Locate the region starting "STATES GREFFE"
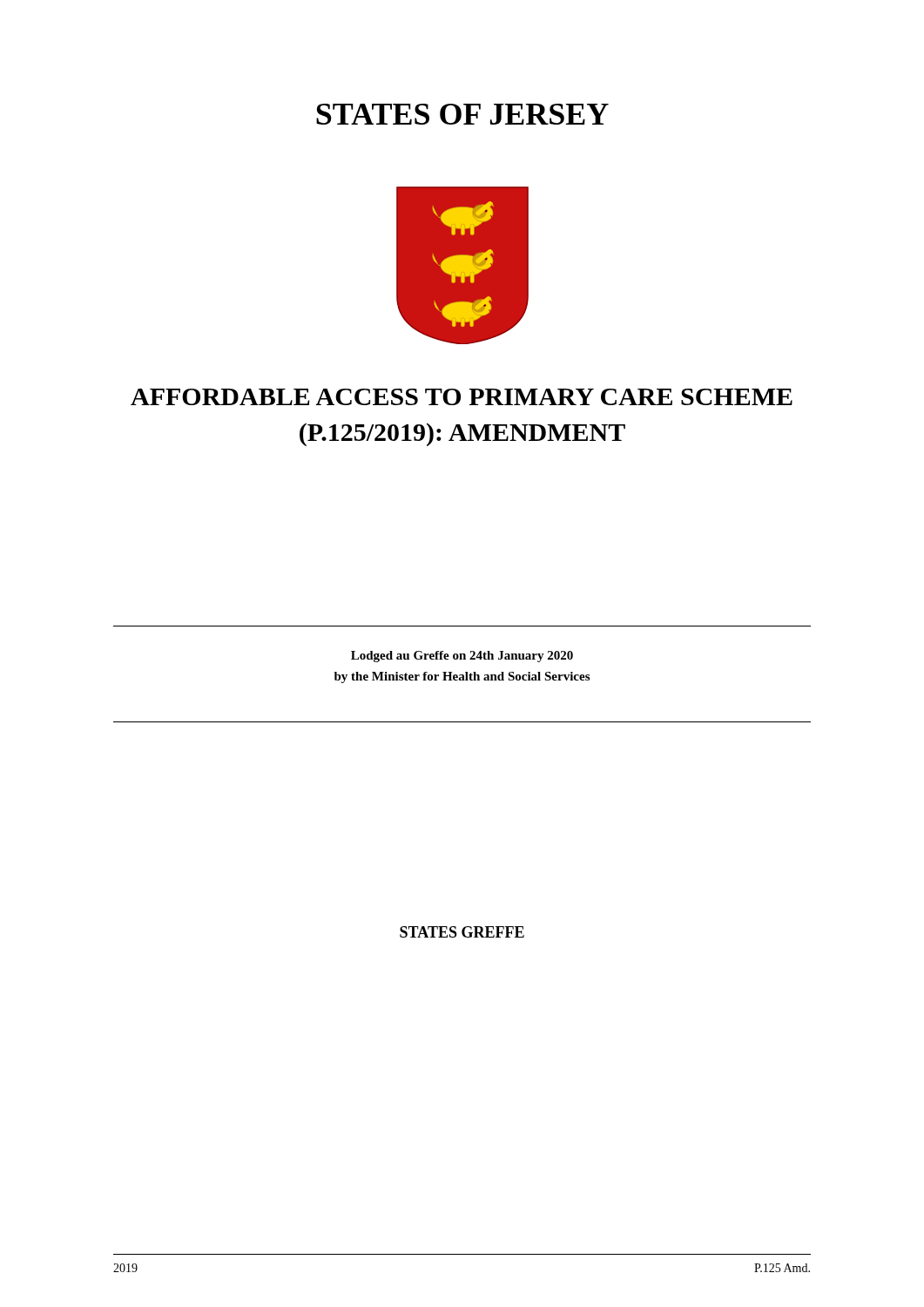The height and width of the screenshot is (1307, 924). click(x=462, y=932)
